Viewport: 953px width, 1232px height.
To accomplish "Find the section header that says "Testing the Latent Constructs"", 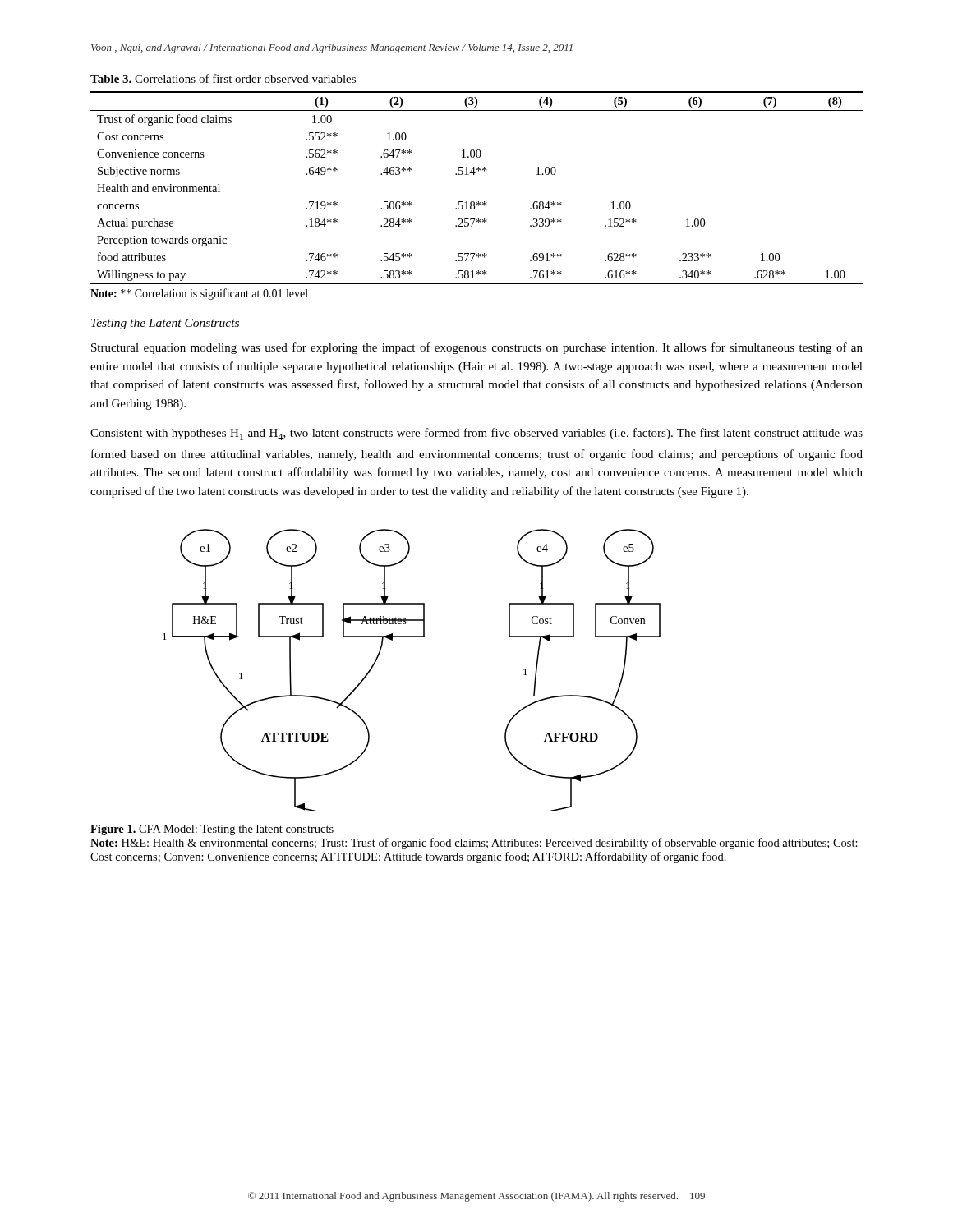I will coord(165,322).
